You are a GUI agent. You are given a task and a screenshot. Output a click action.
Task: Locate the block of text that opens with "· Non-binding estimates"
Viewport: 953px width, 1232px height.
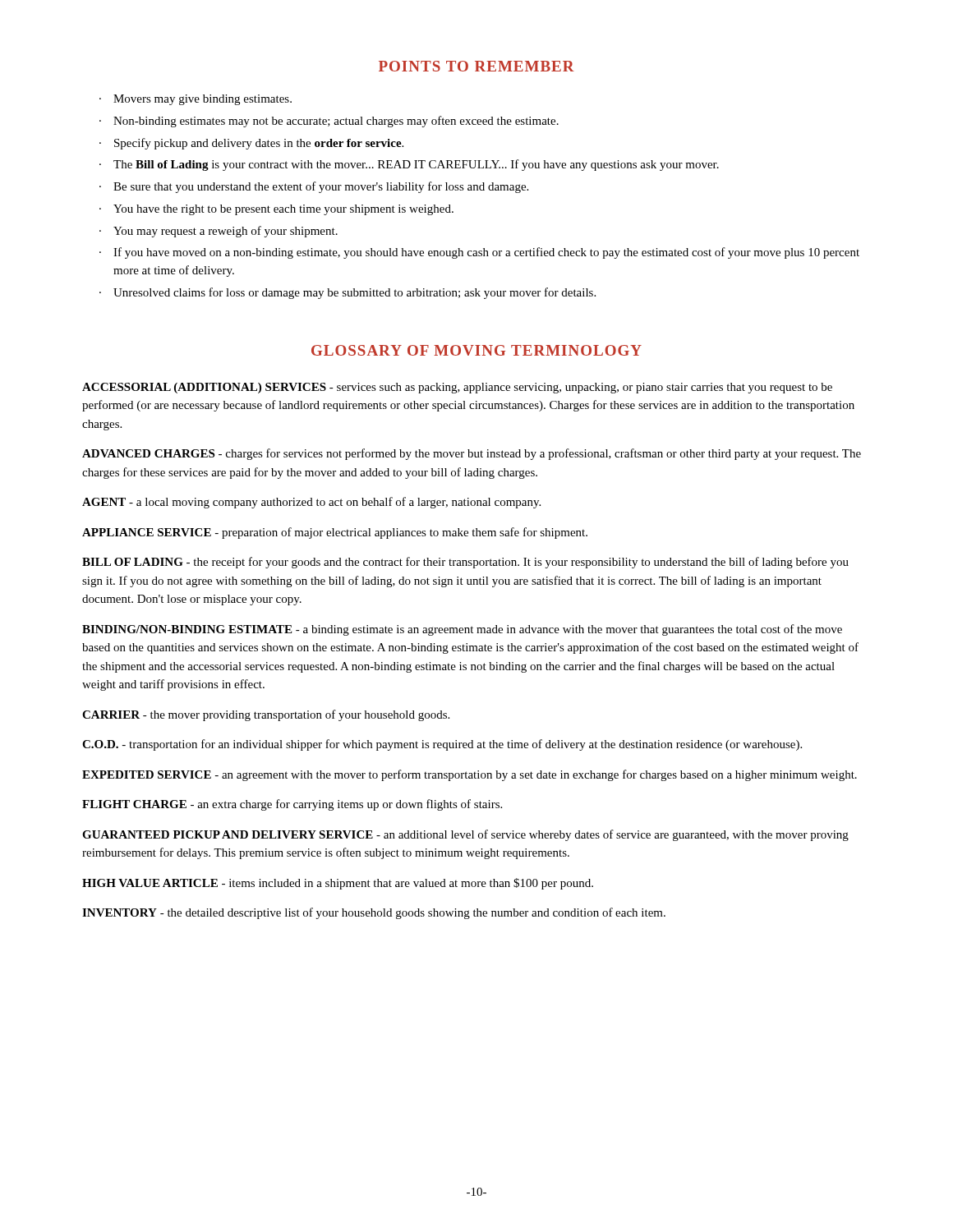point(485,121)
